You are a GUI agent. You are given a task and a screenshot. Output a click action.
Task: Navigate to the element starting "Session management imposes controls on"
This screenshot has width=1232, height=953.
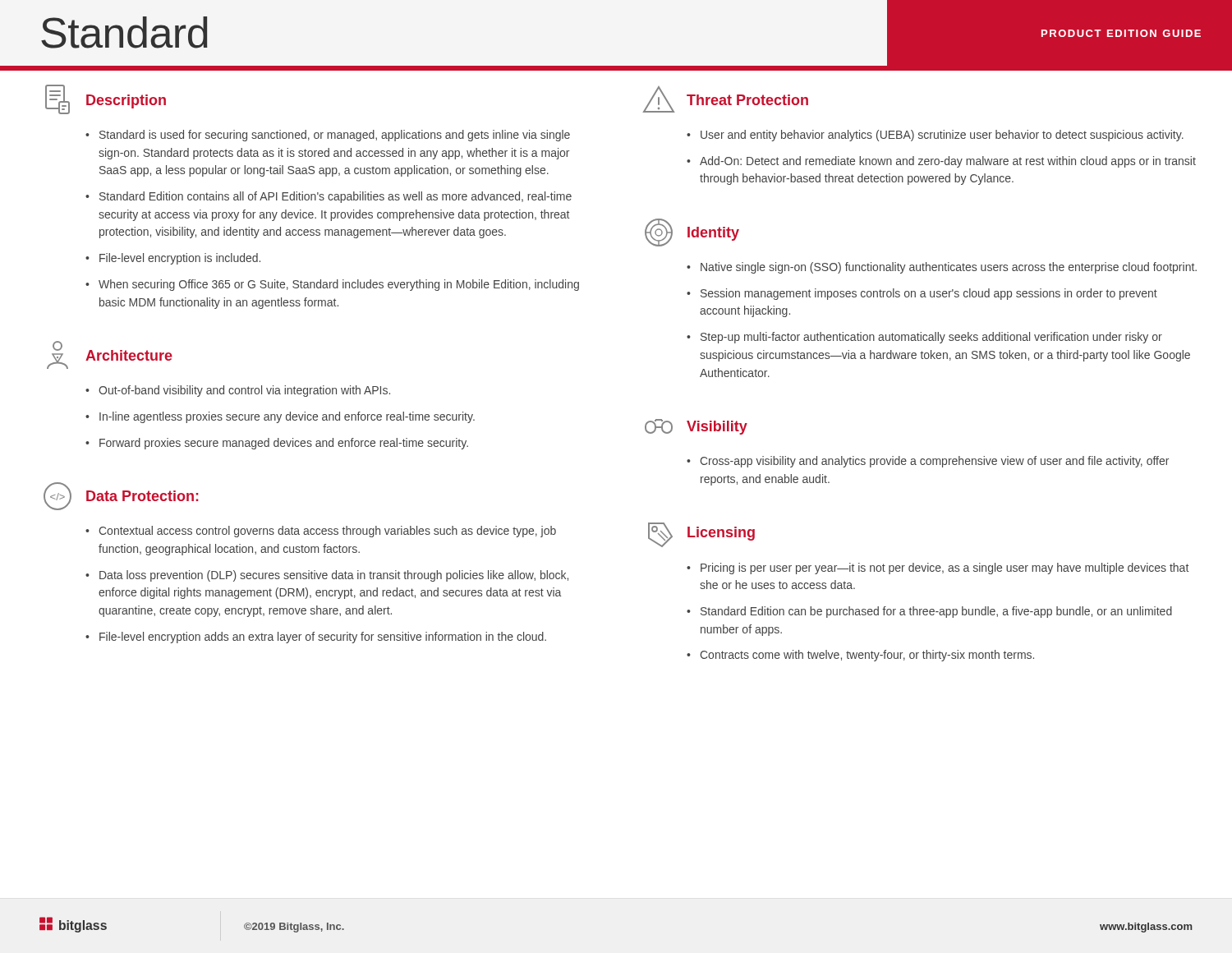[x=928, y=302]
